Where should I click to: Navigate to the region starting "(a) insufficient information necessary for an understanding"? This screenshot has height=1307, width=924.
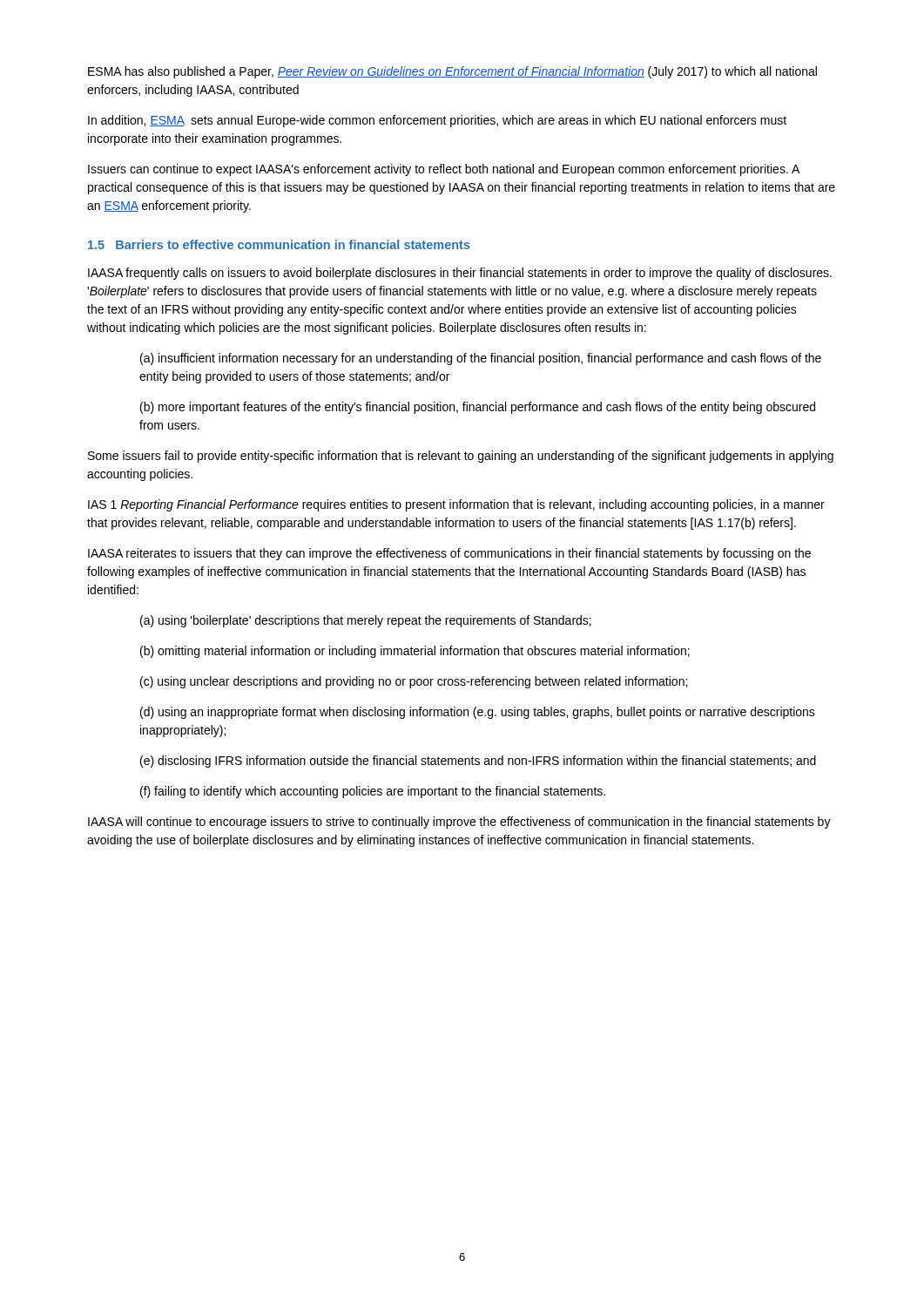tap(488, 368)
